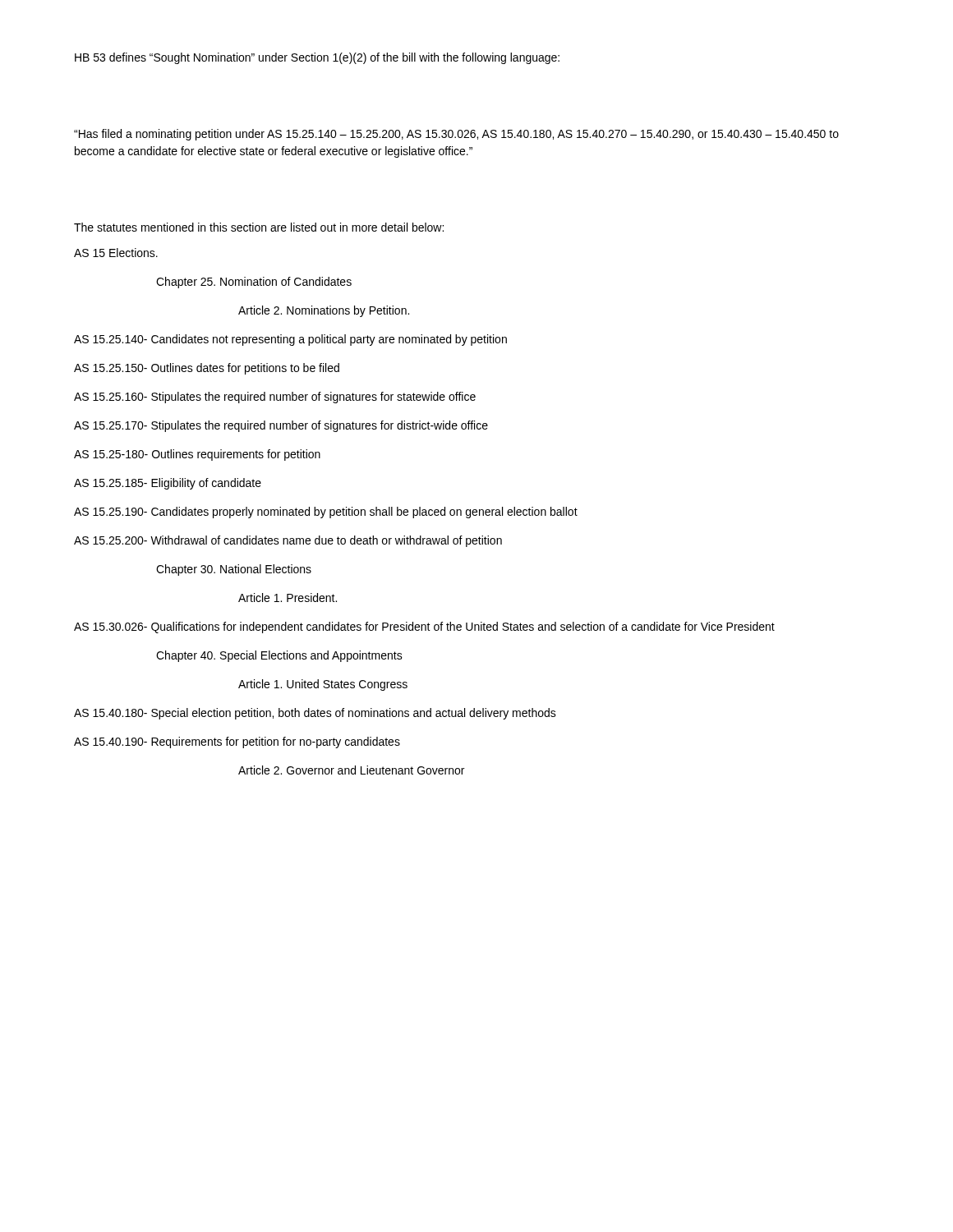Click the passage that begins "AS 15.25-180- Outlines"
The image size is (953, 1232).
pos(197,454)
